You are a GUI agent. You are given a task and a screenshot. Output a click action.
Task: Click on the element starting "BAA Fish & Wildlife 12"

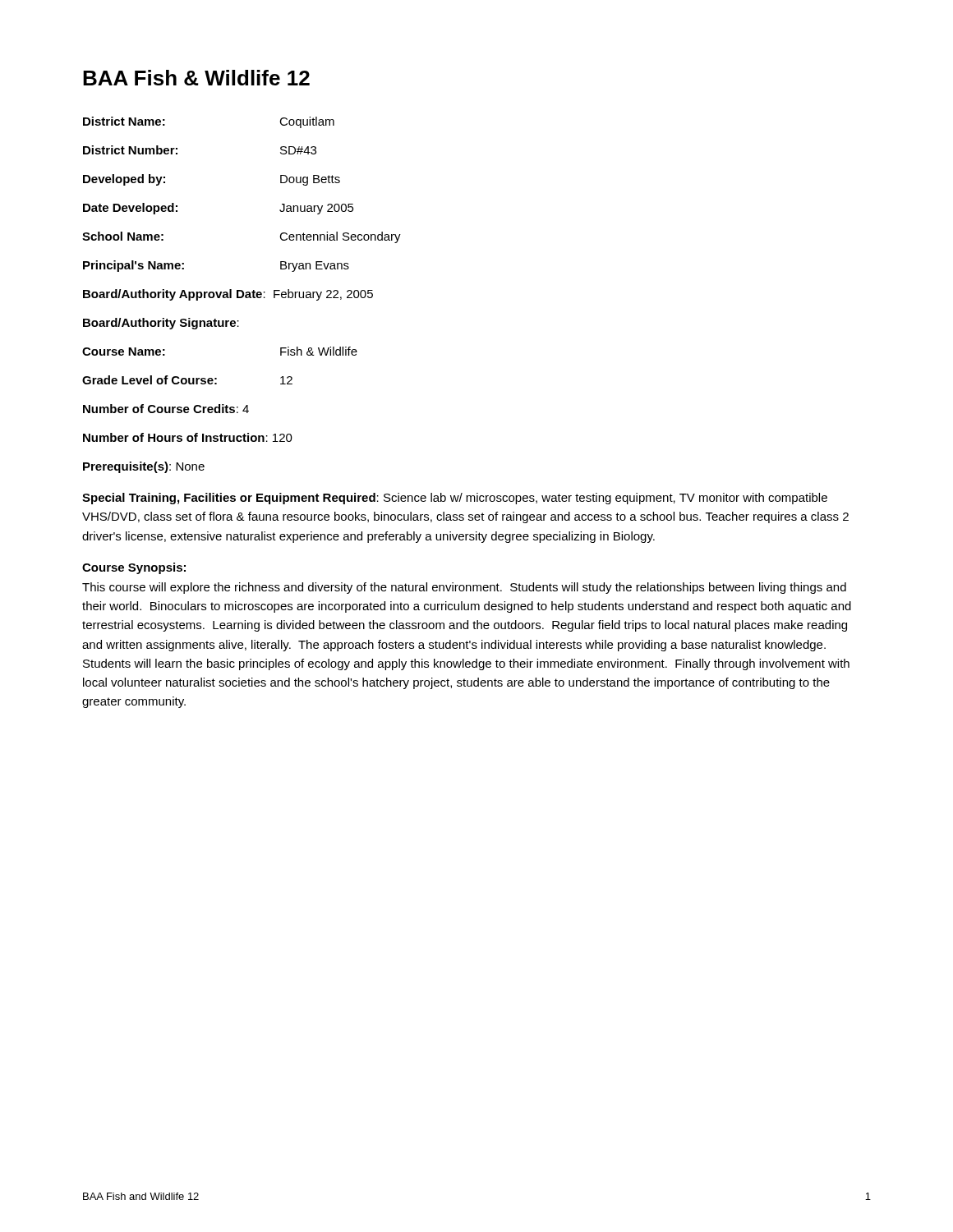tap(196, 78)
